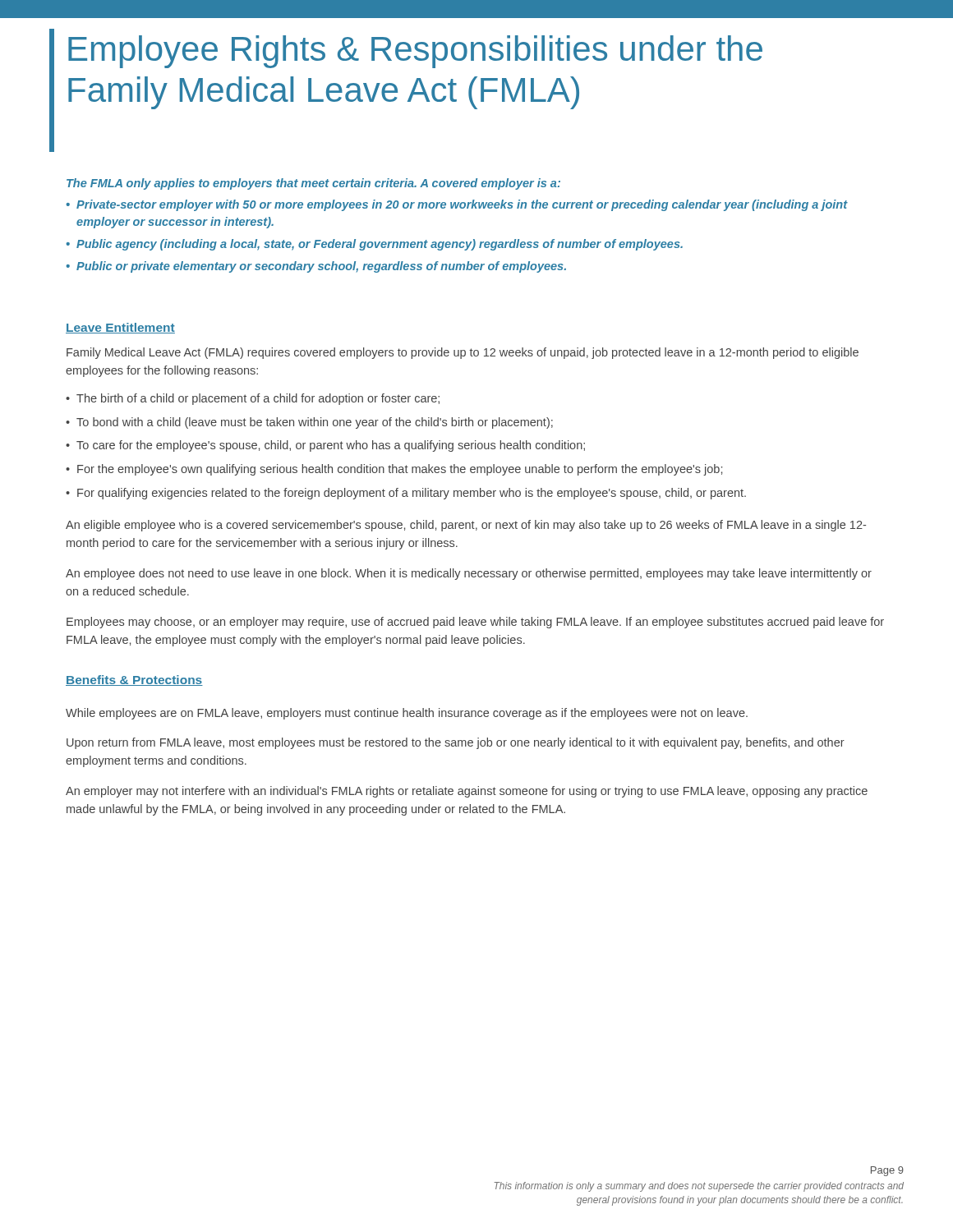Find the region starting "Family Medical Leave Act (FMLA) requires covered"

462,362
